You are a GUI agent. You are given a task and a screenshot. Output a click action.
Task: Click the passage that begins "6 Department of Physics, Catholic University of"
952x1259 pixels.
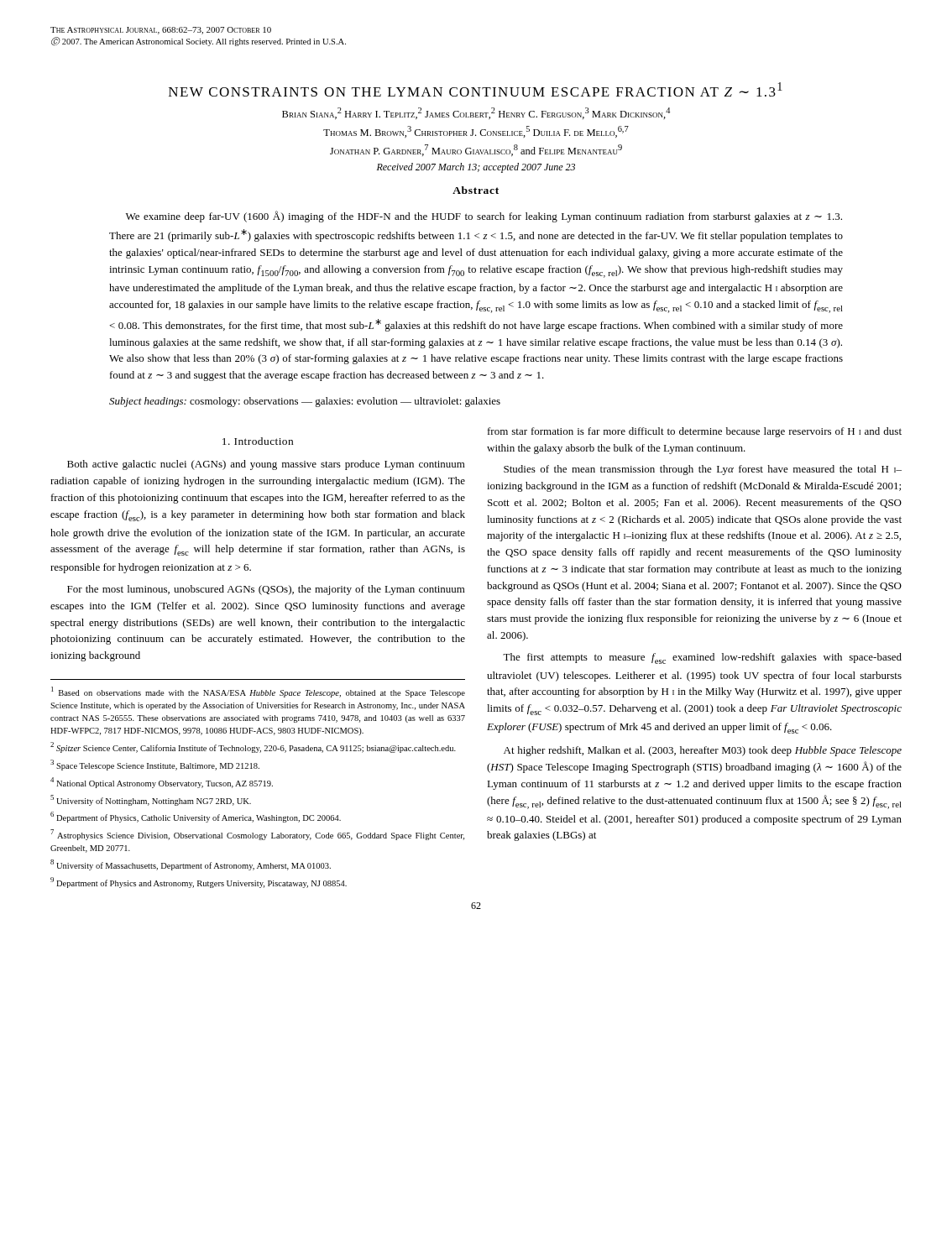pos(196,816)
